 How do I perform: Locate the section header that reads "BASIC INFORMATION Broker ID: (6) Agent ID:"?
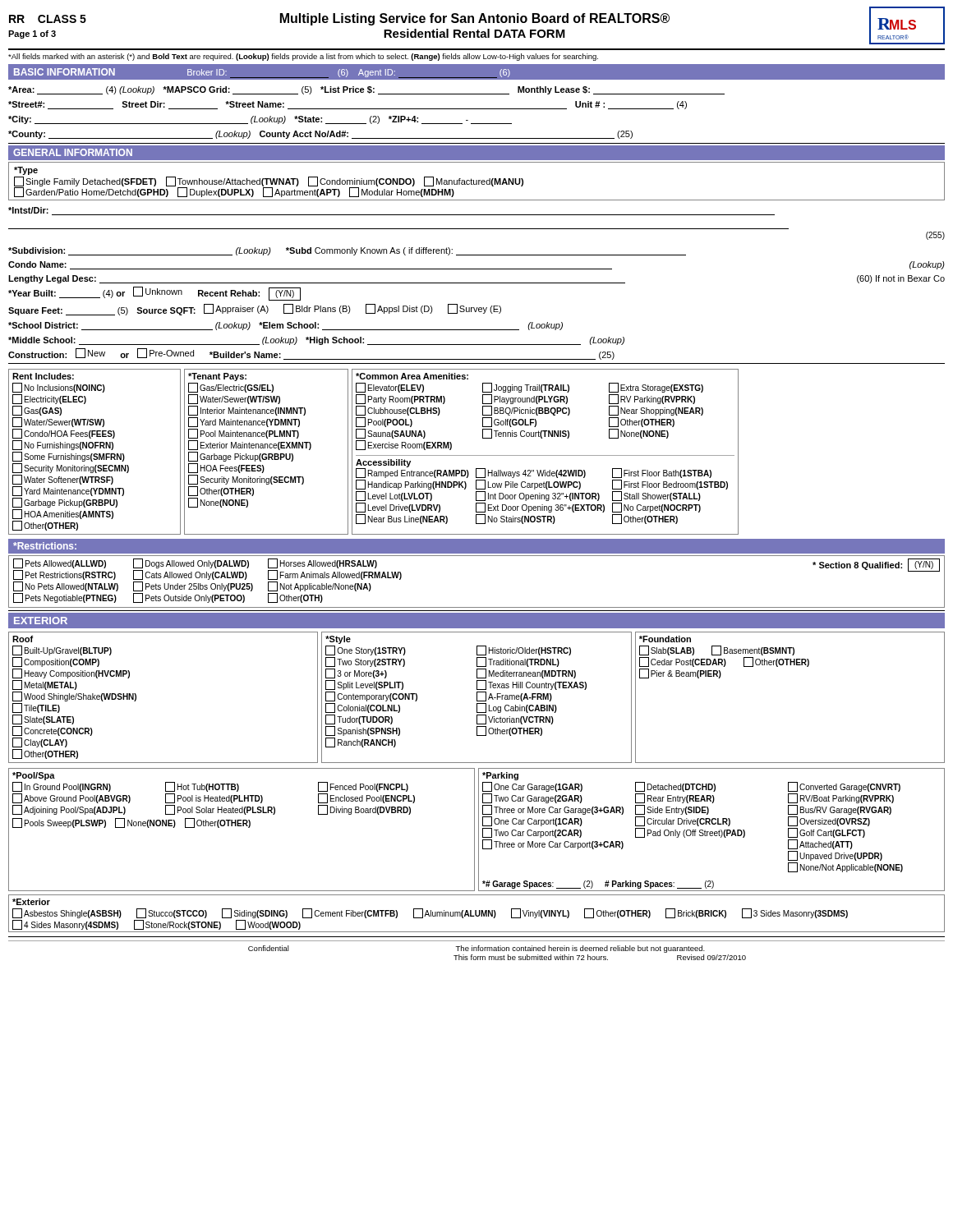pyautogui.click(x=262, y=72)
